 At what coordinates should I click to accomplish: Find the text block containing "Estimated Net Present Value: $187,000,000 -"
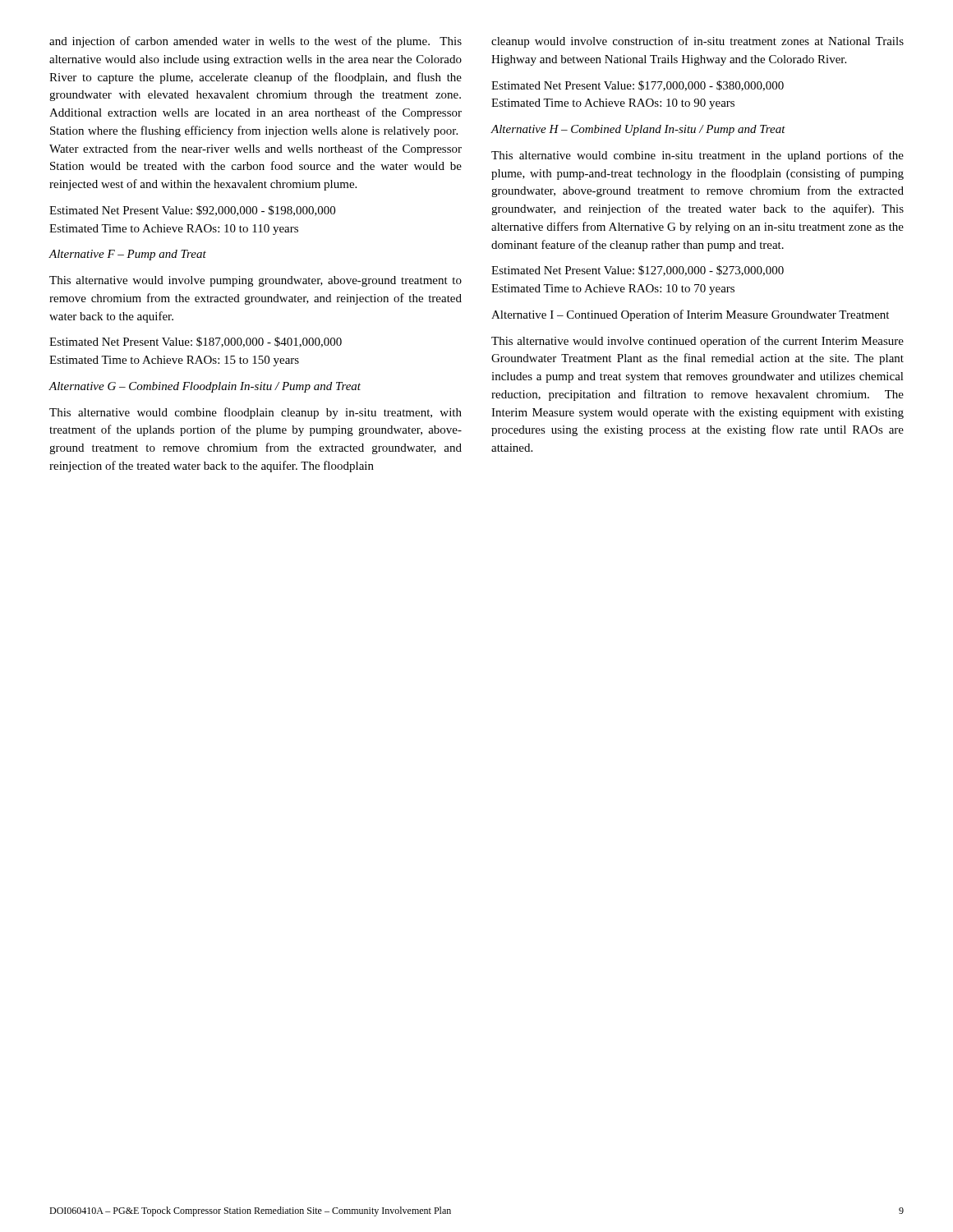coord(255,351)
